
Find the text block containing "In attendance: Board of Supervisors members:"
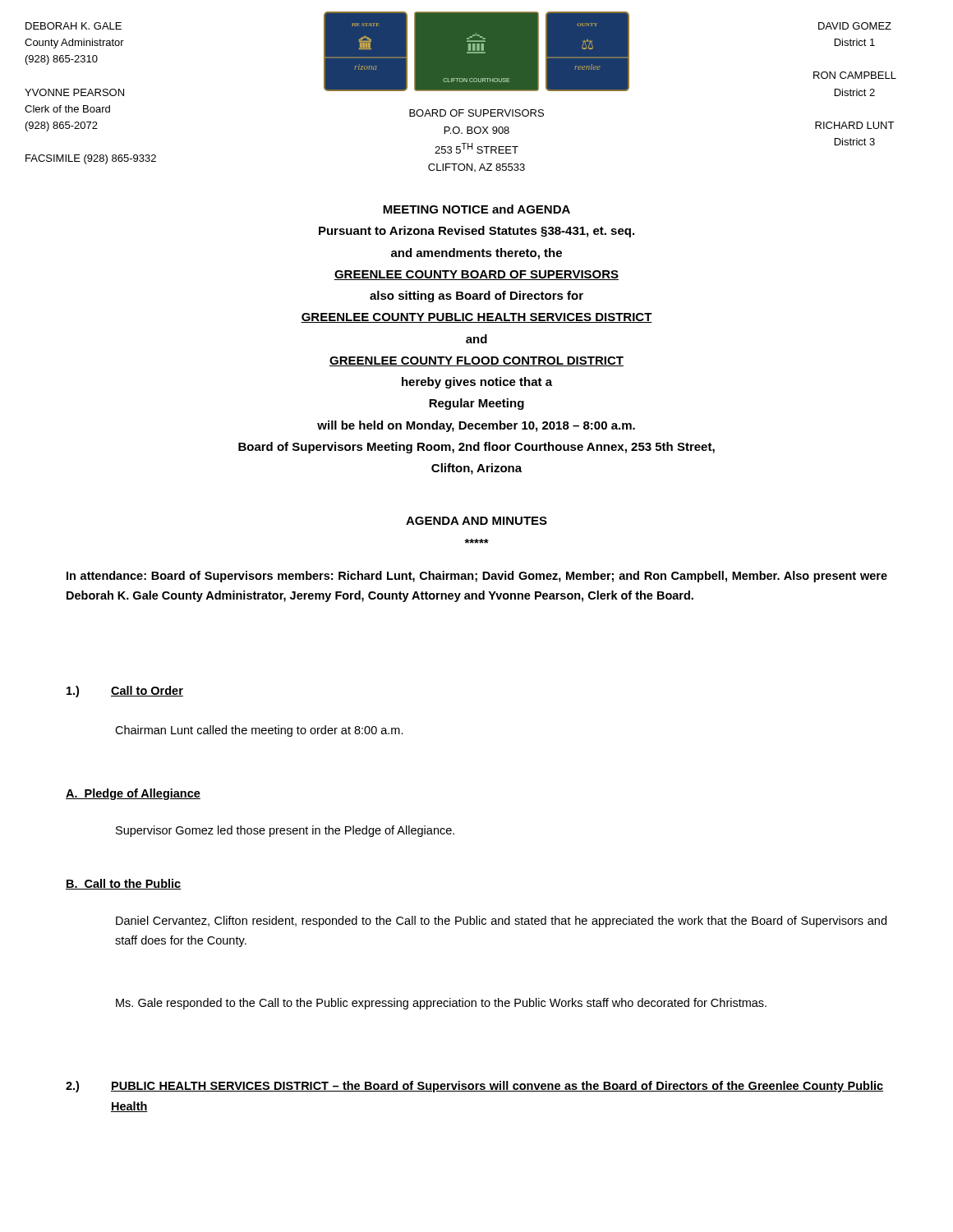tap(476, 586)
